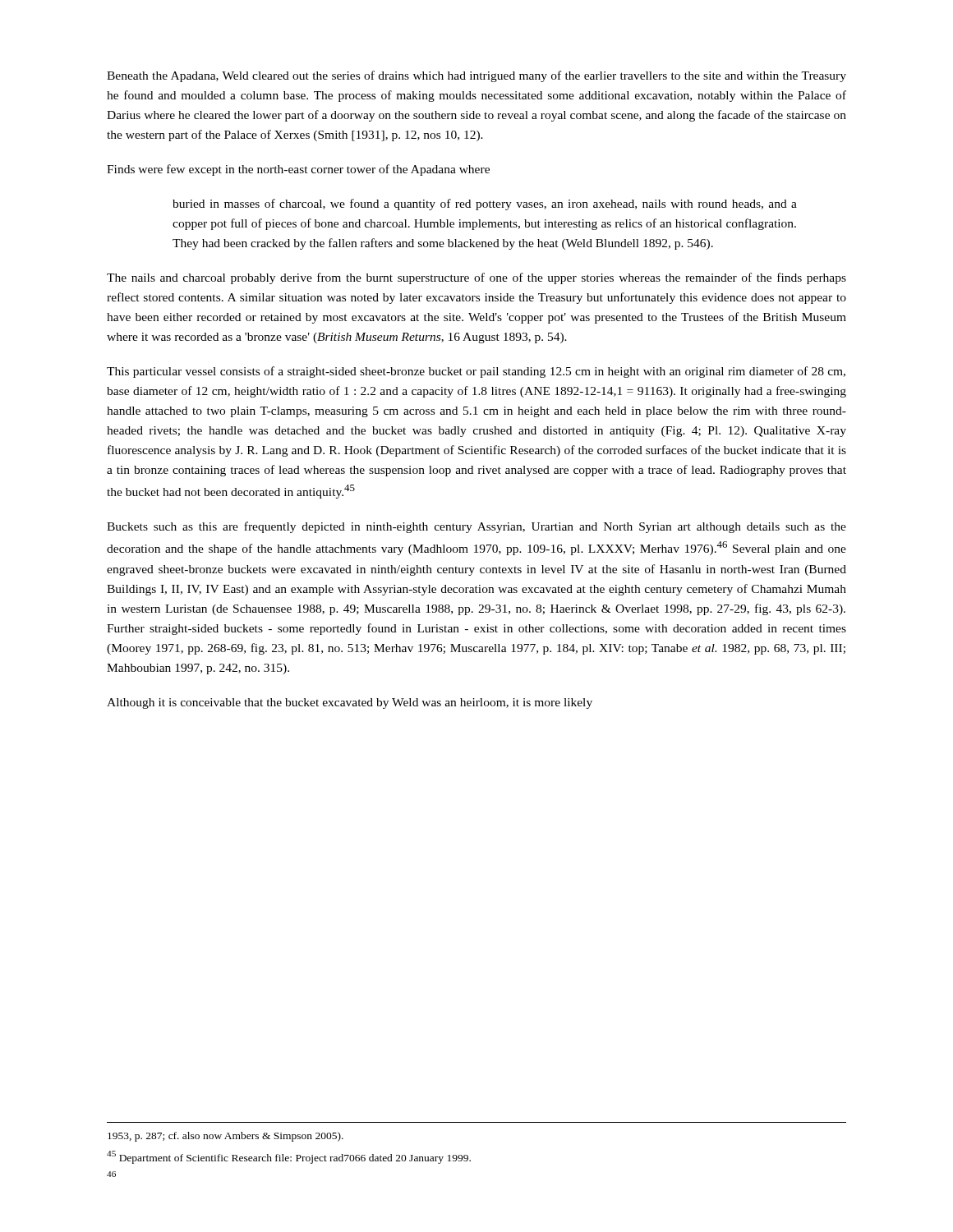The image size is (953, 1232).
Task: Click on the text starting "Although it is conceivable that the"
Action: pyautogui.click(x=350, y=702)
